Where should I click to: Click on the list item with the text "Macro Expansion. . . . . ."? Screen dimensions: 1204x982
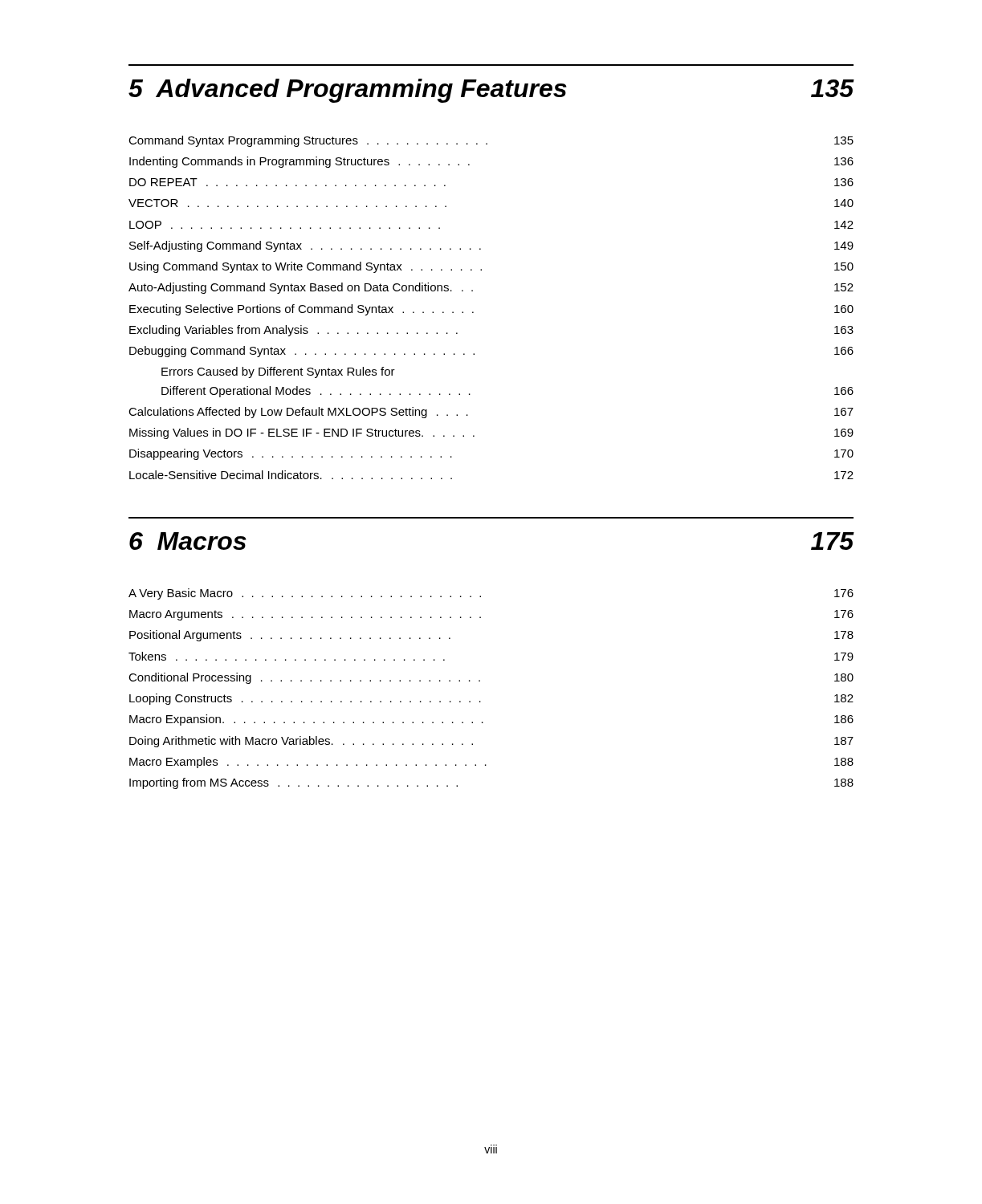[x=491, y=719]
